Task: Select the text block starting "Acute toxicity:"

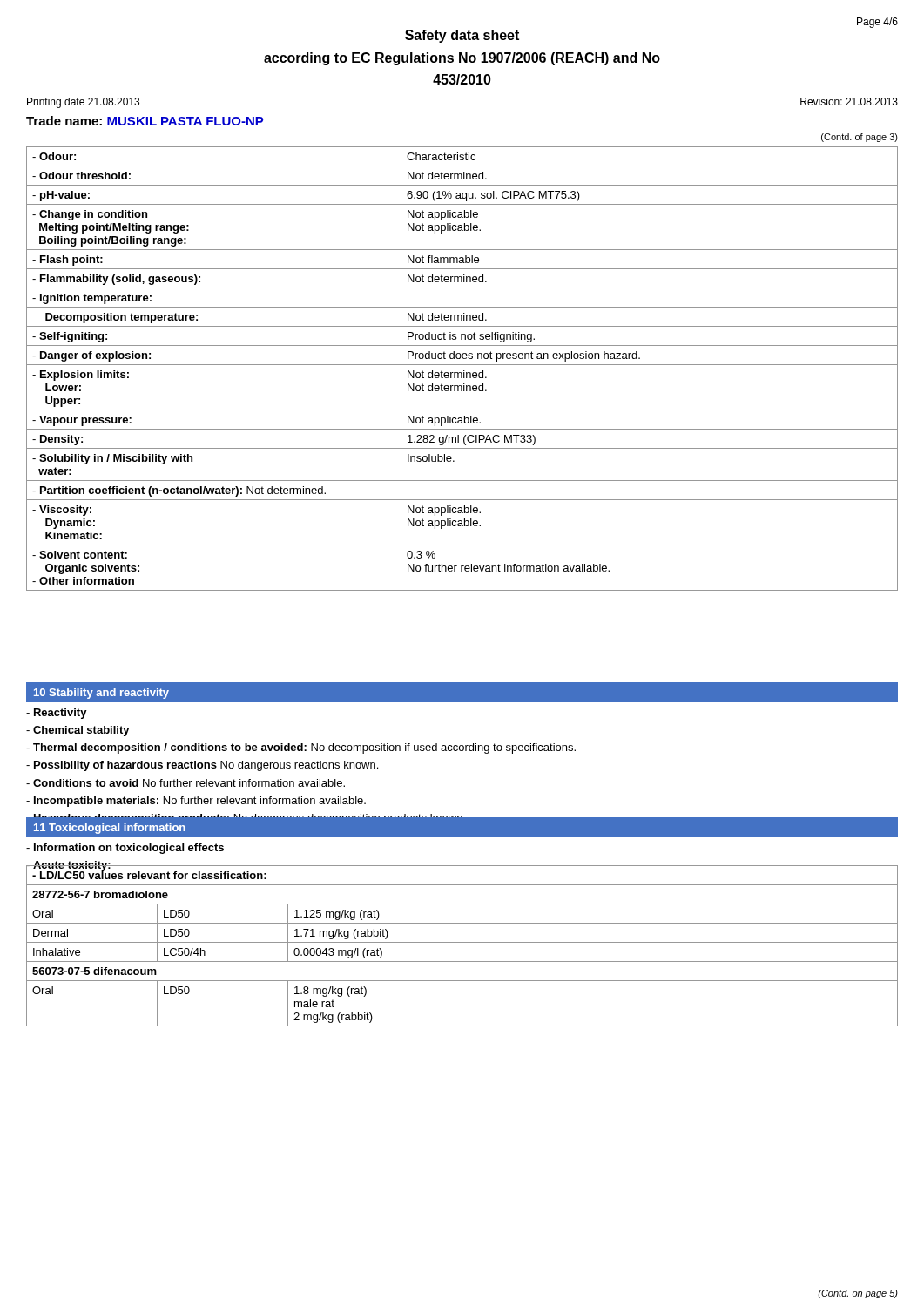Action: click(69, 865)
